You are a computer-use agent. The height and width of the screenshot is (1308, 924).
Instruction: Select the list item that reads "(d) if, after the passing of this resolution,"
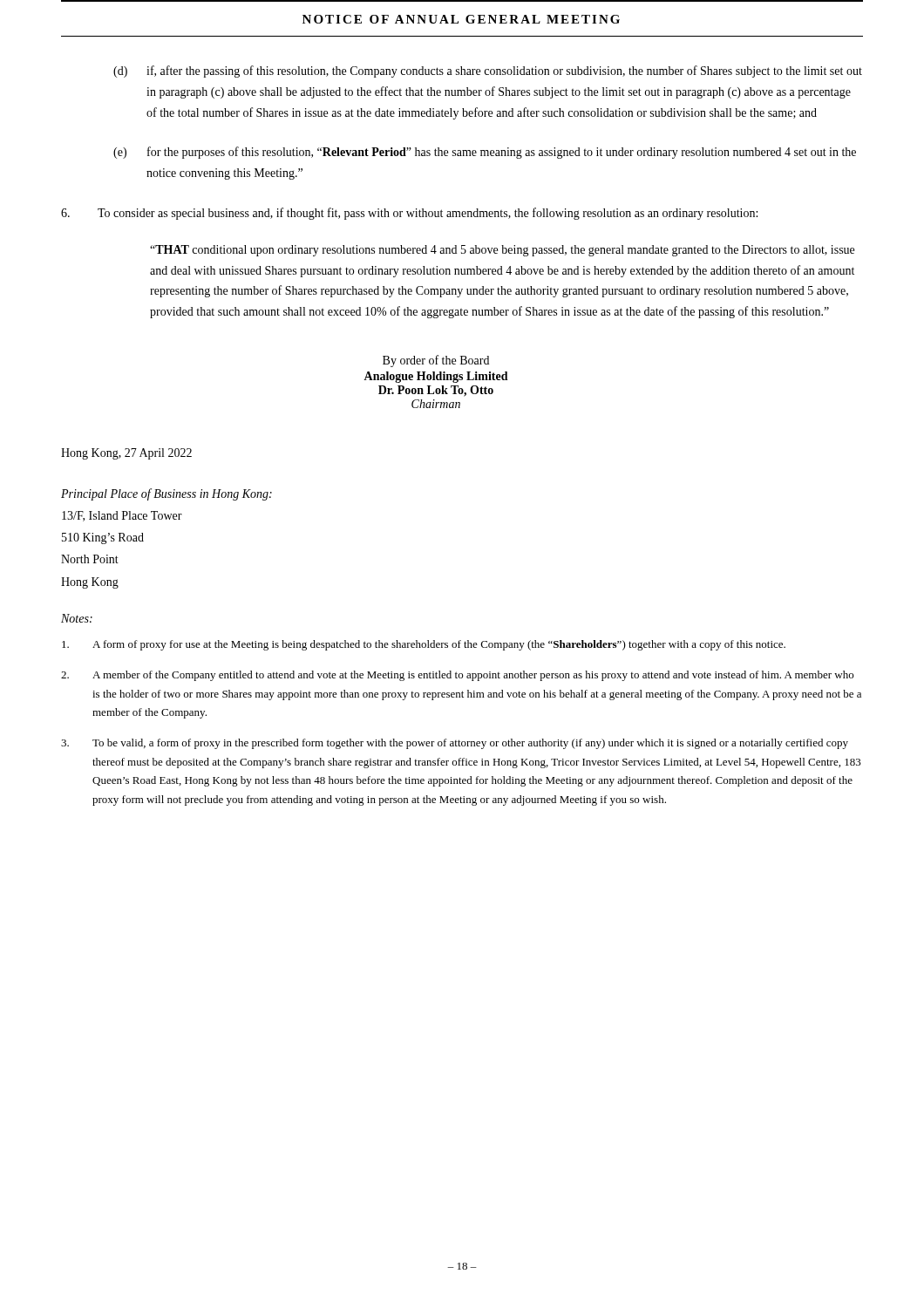[x=488, y=92]
